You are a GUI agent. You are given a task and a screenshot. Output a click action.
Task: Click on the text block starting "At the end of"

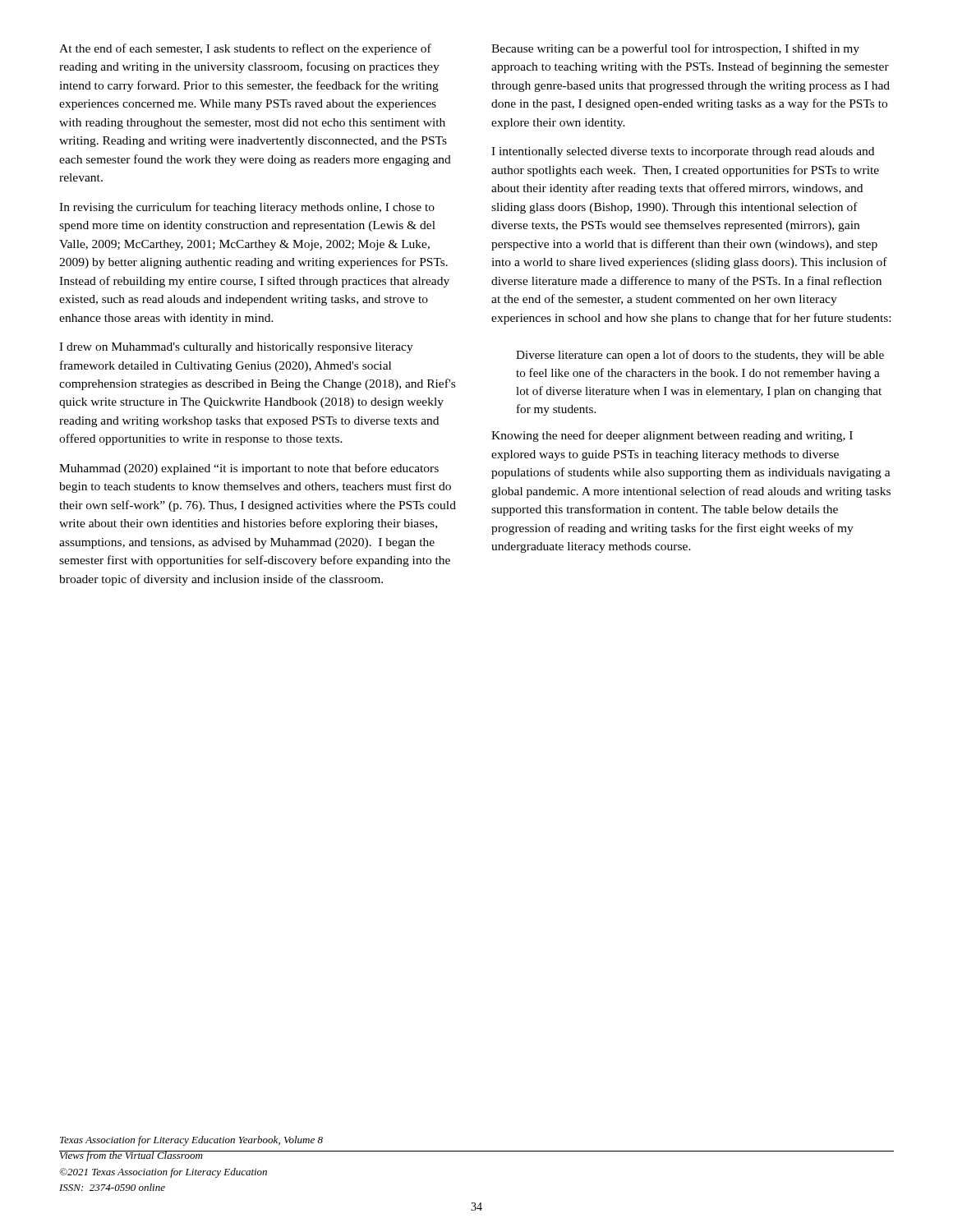260,113
